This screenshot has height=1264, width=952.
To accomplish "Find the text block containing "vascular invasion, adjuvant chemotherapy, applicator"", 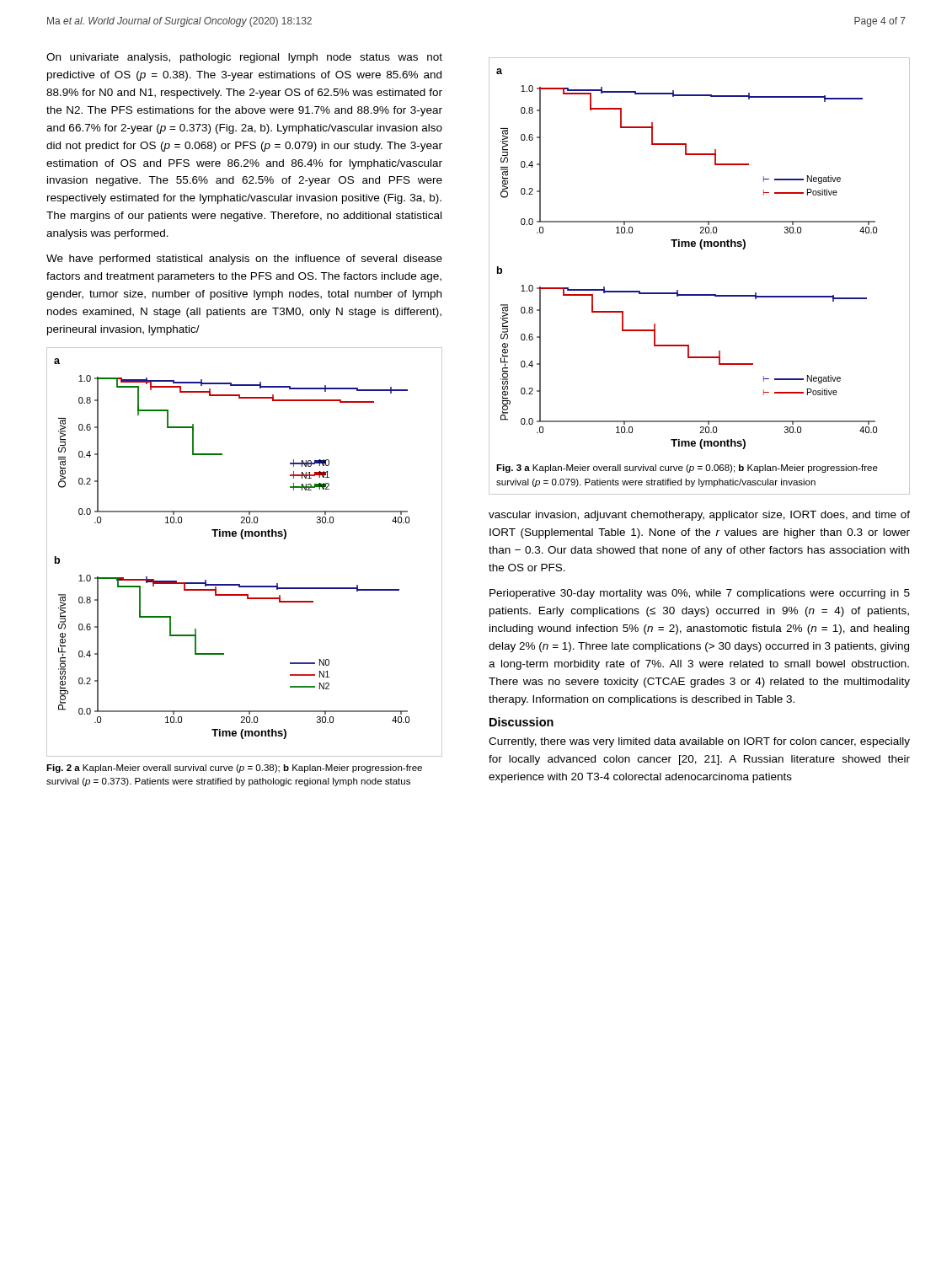I will [699, 607].
